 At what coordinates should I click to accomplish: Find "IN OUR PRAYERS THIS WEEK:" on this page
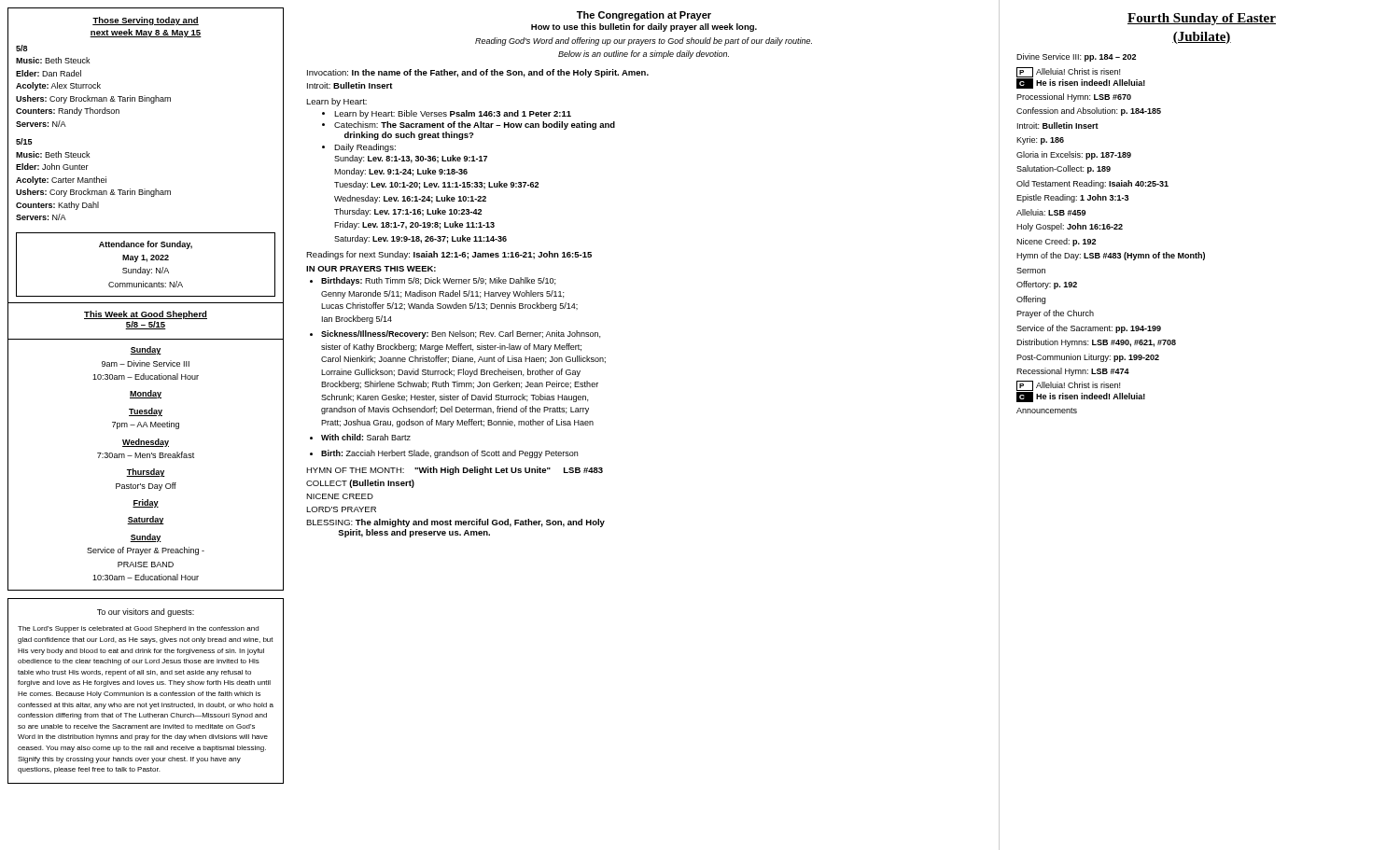[371, 268]
